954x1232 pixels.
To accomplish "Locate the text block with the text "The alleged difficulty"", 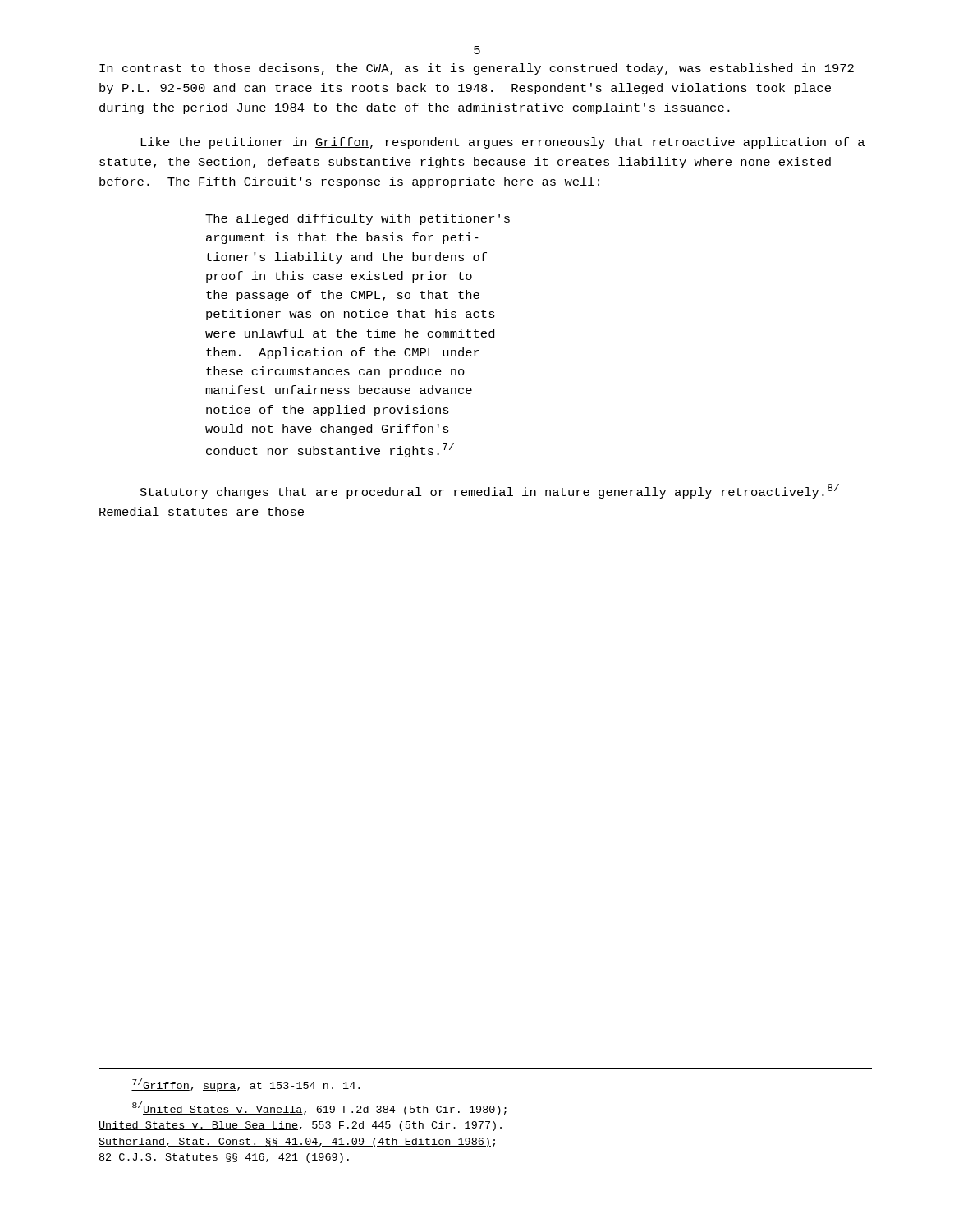I will (358, 336).
